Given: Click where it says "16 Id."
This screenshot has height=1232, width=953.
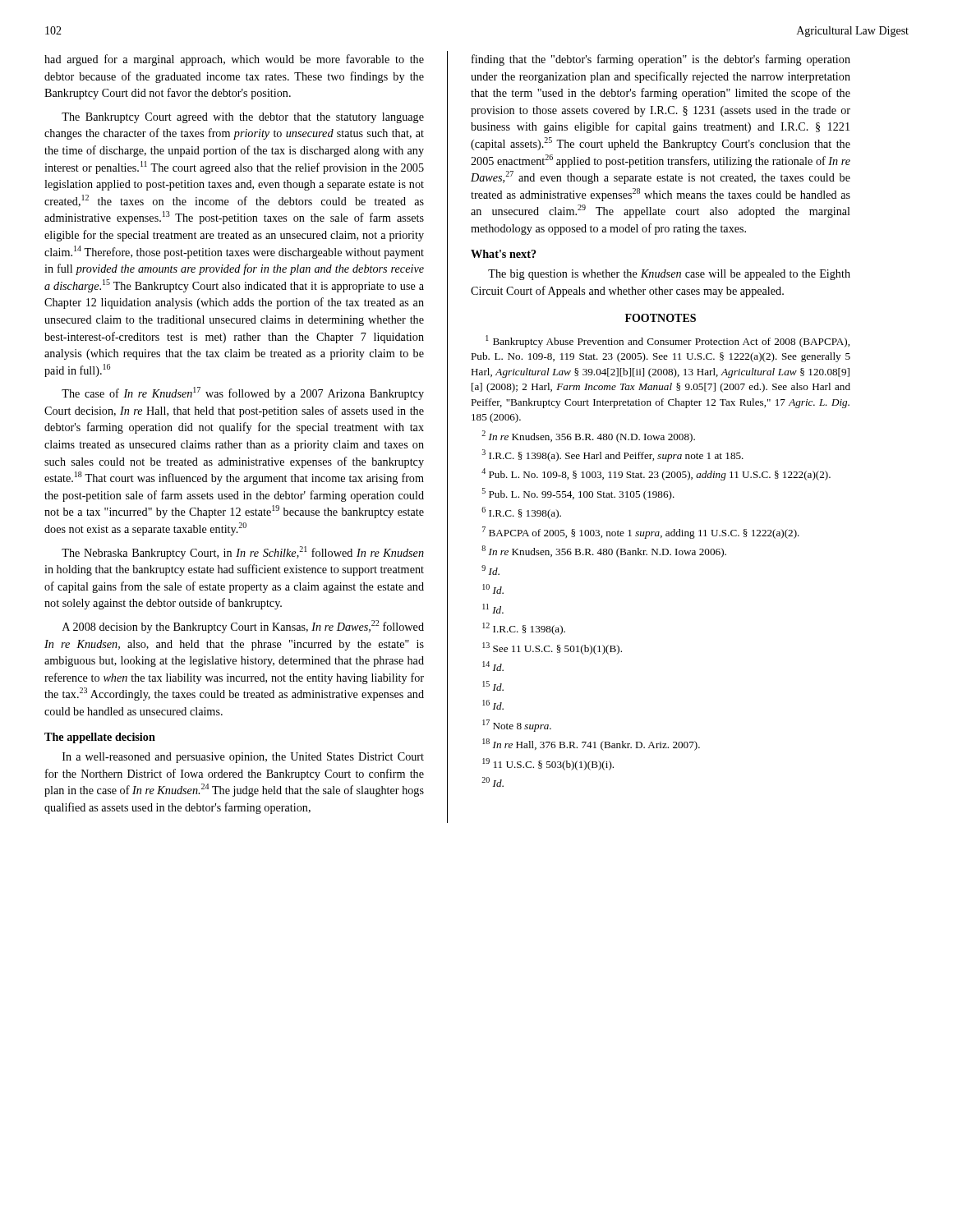Looking at the screenshot, I should (x=488, y=706).
